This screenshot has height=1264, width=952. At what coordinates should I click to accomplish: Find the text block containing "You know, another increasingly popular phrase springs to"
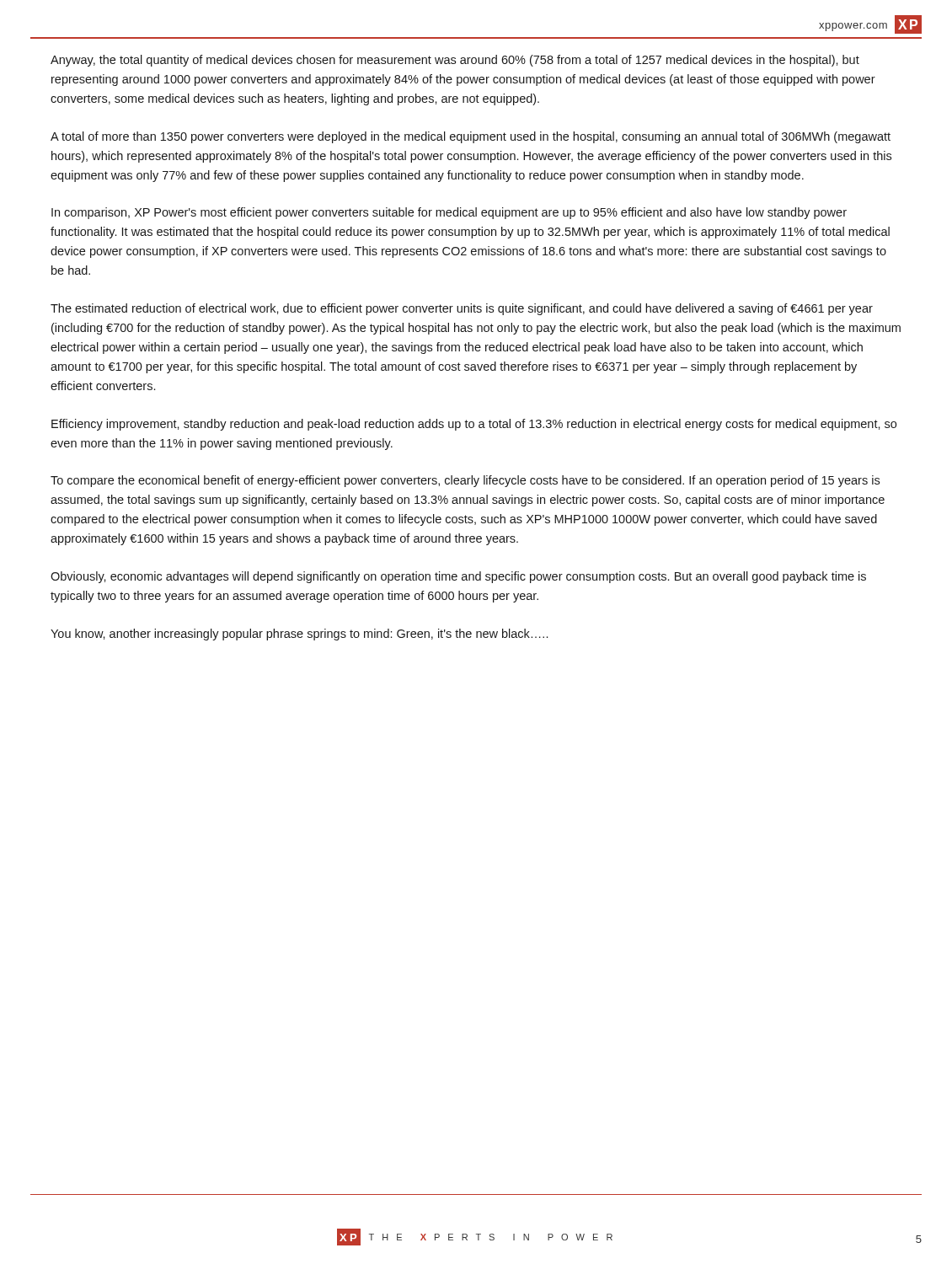pyautogui.click(x=300, y=634)
